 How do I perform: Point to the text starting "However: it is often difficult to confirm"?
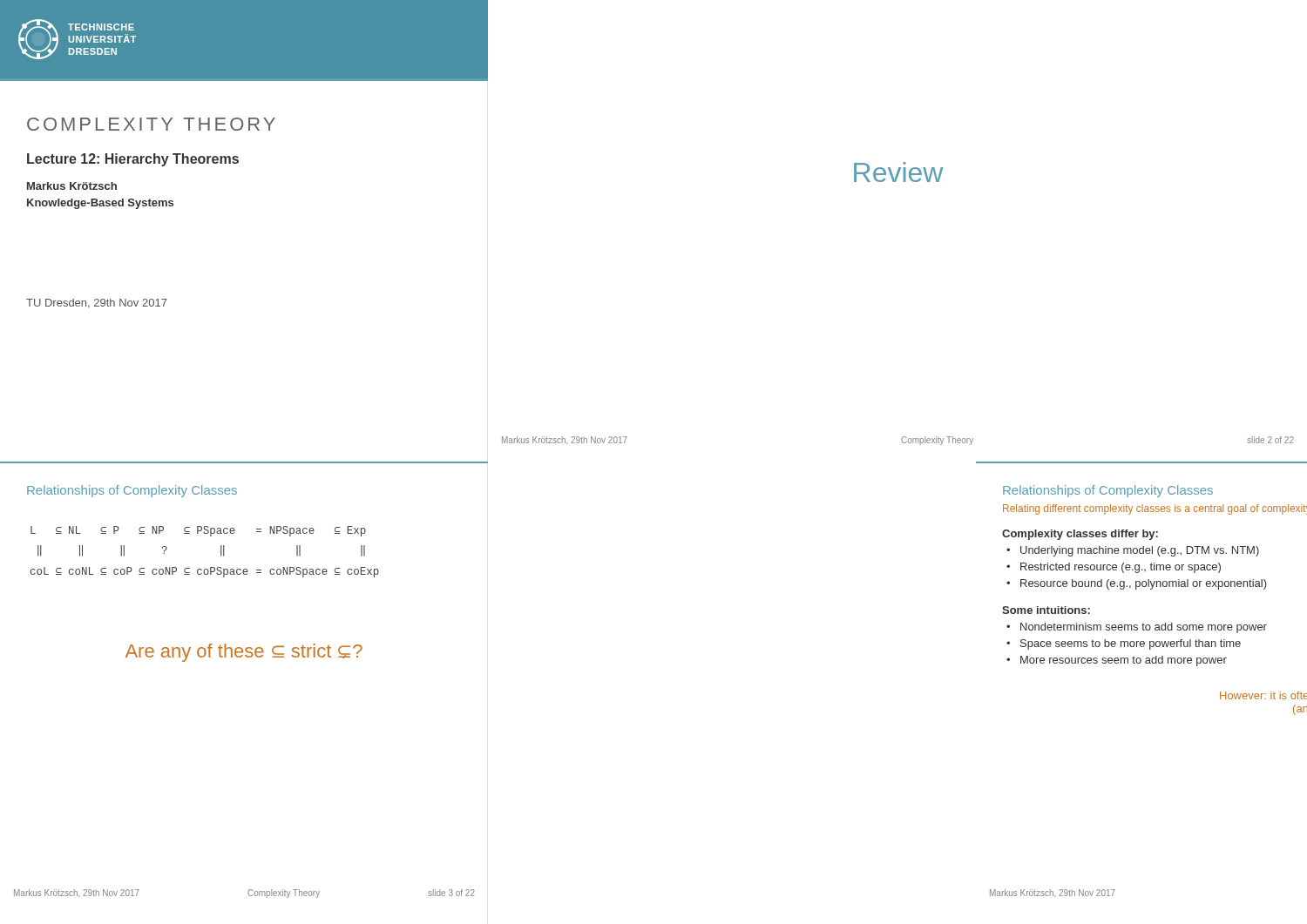tap(1263, 702)
